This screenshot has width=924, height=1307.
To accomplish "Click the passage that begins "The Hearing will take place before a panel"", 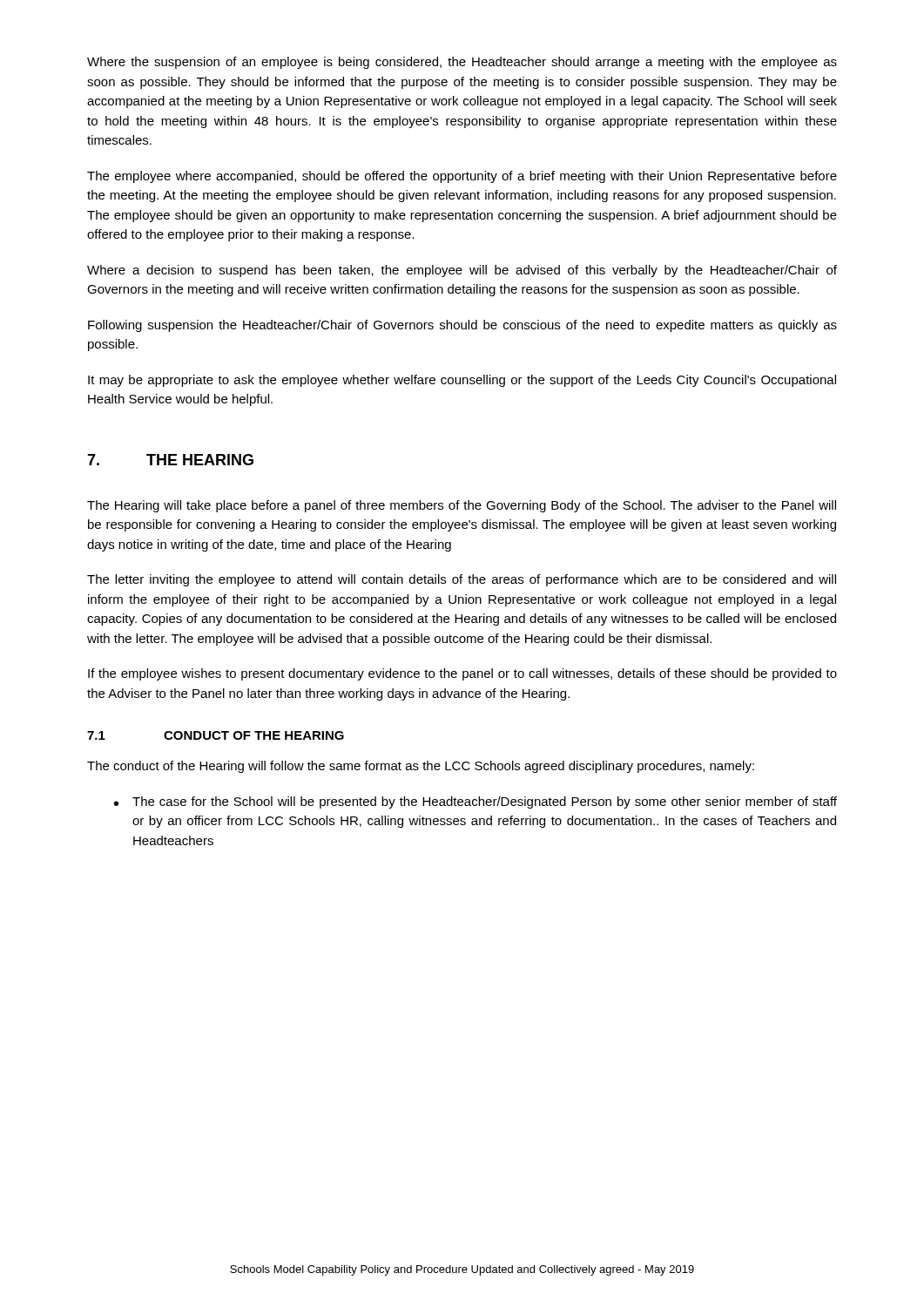I will [x=462, y=524].
